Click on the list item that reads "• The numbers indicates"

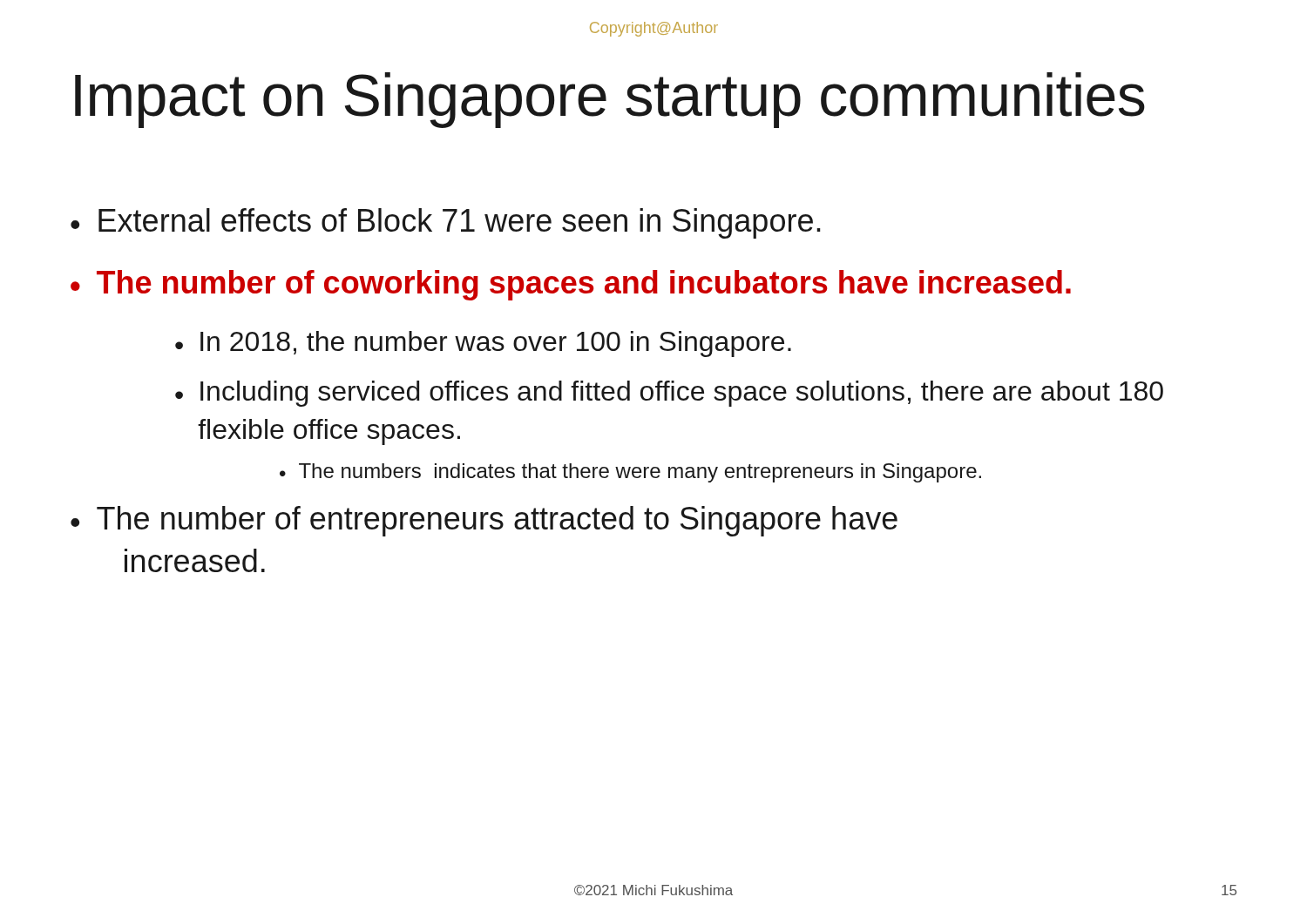tap(631, 472)
